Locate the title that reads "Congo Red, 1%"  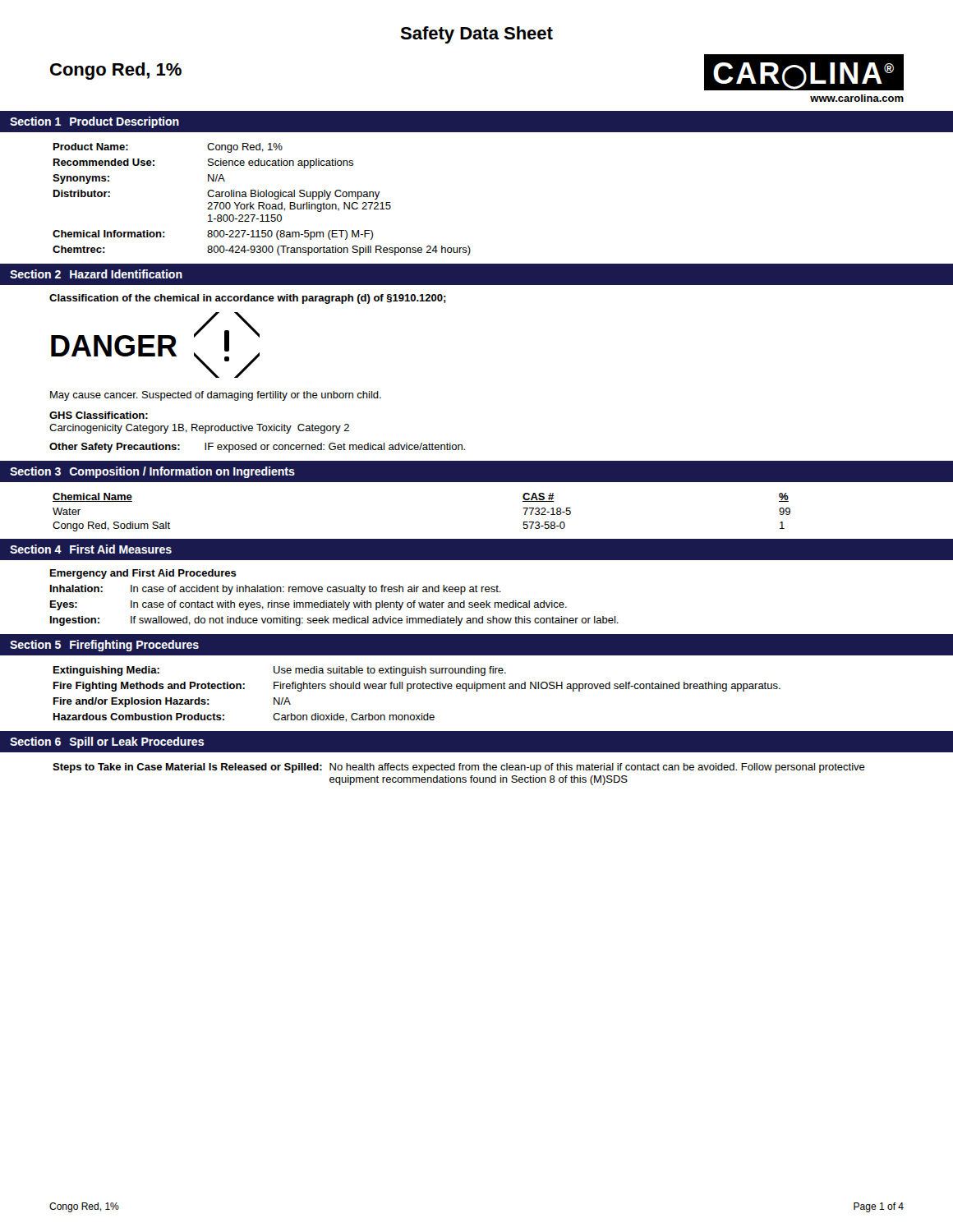click(116, 69)
